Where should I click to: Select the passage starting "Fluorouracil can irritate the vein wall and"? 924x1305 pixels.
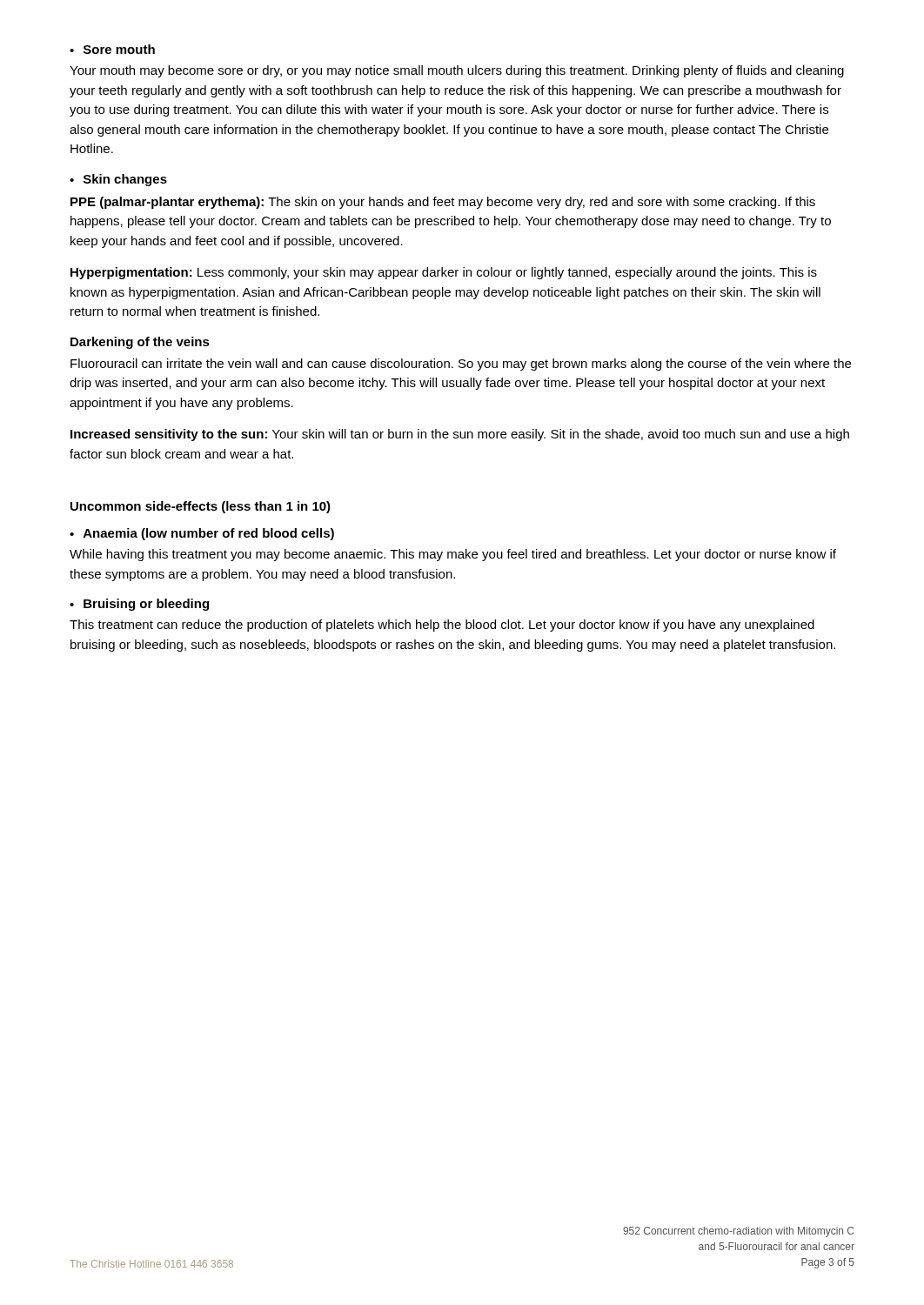(461, 382)
